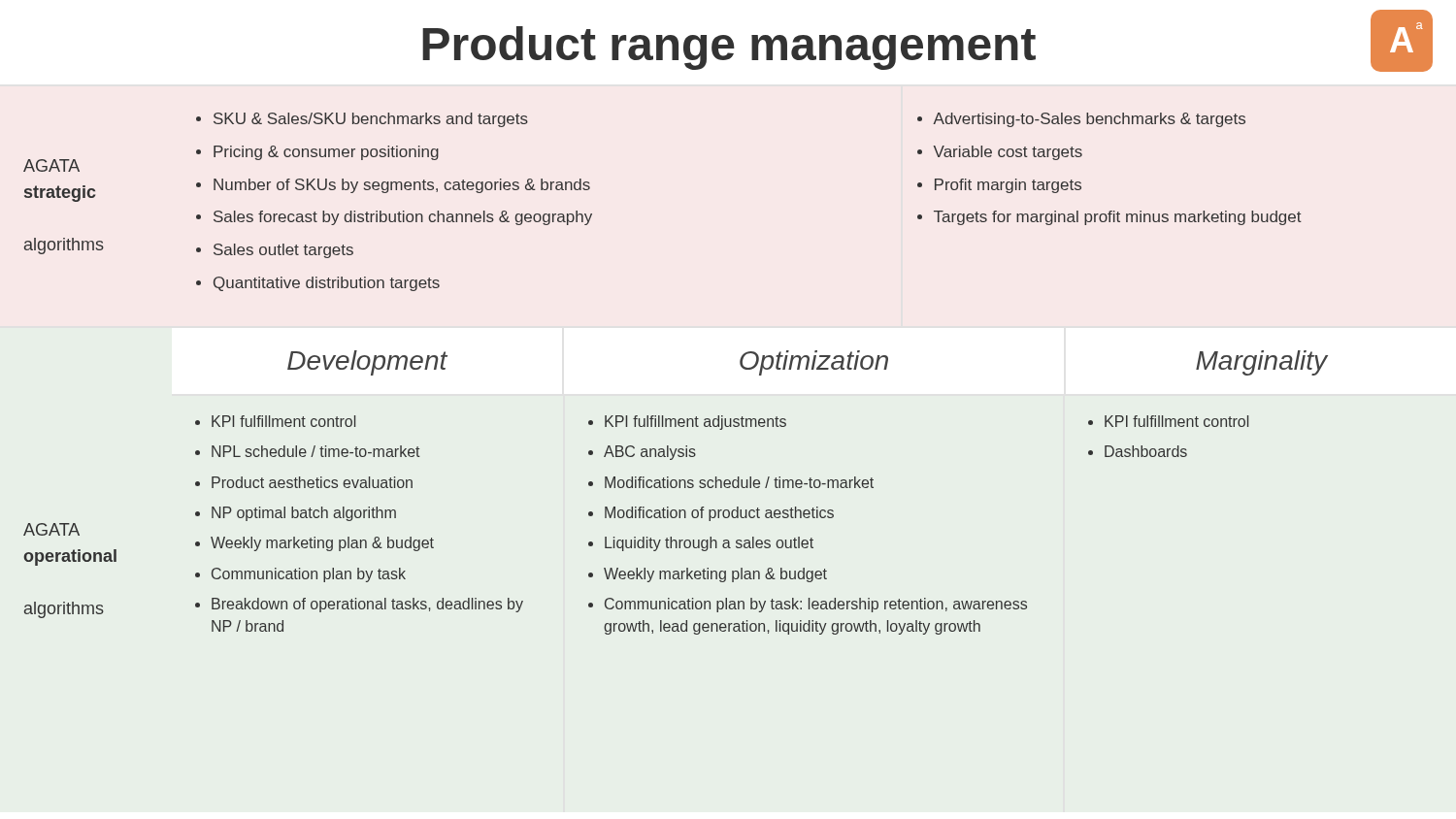
Task: Find the list item that reads "NPL schedule / time-to-market"
Action: pyautogui.click(x=315, y=452)
